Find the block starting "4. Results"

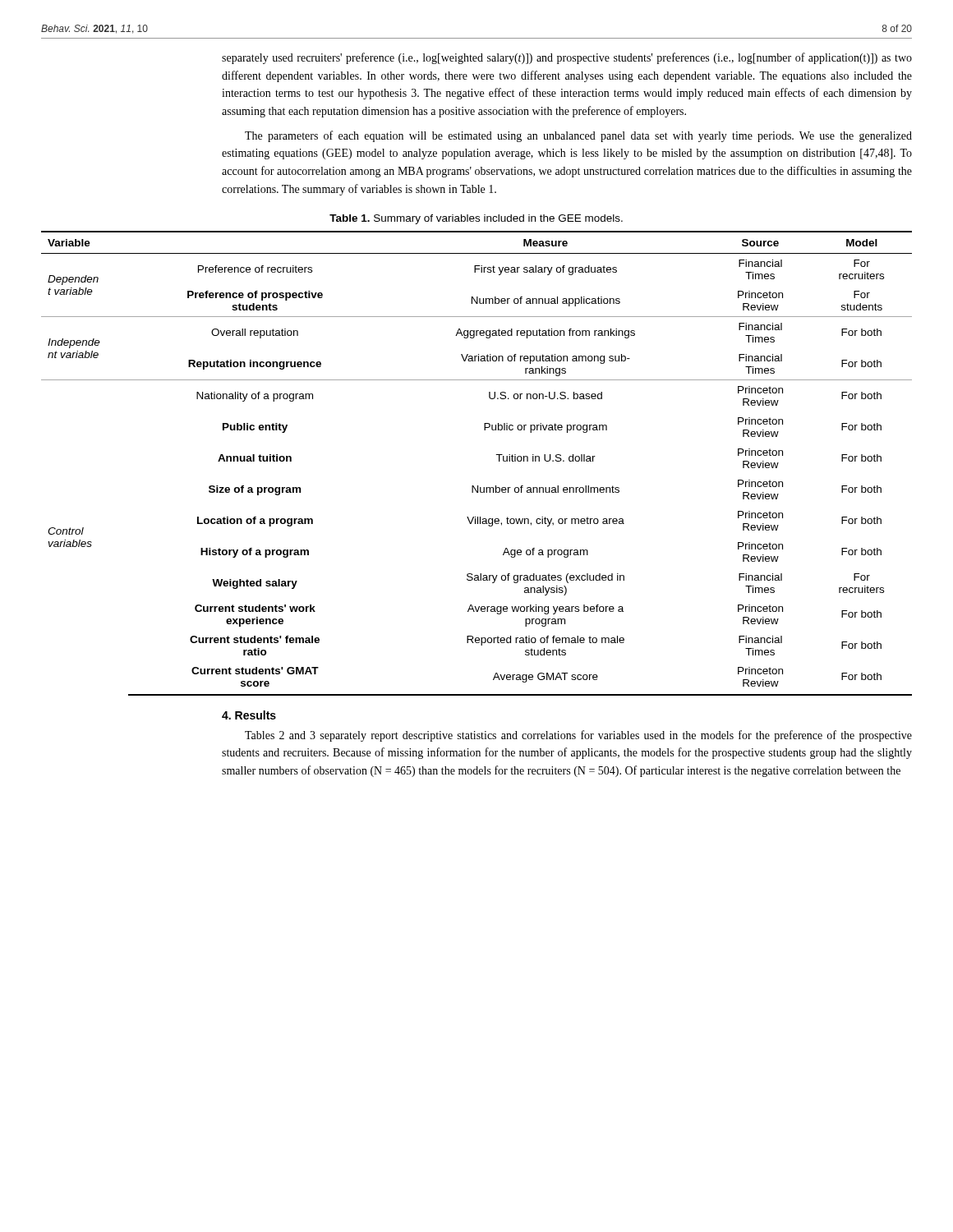[x=249, y=715]
